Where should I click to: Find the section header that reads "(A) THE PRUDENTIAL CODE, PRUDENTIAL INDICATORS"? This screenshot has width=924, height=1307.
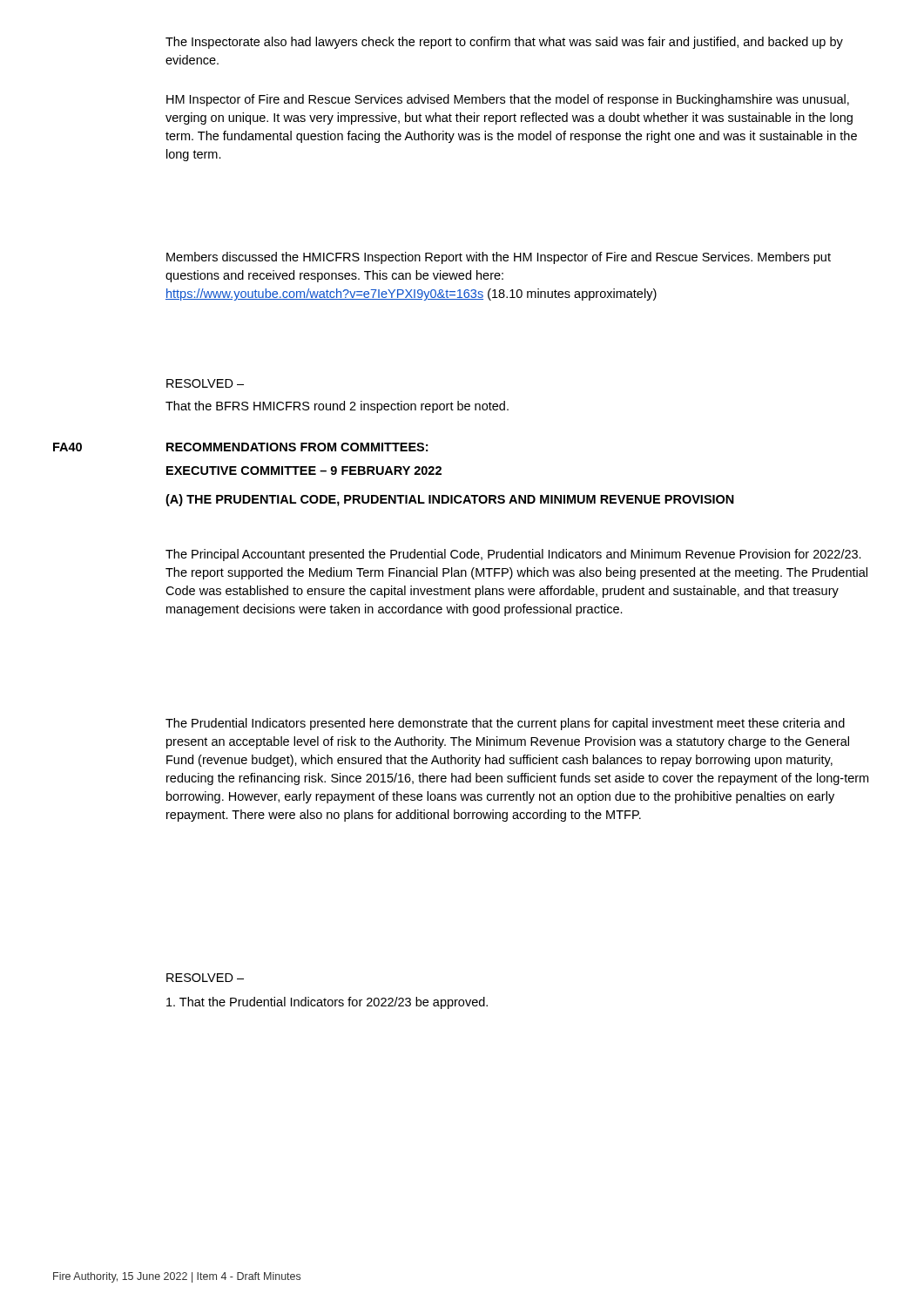(450, 499)
